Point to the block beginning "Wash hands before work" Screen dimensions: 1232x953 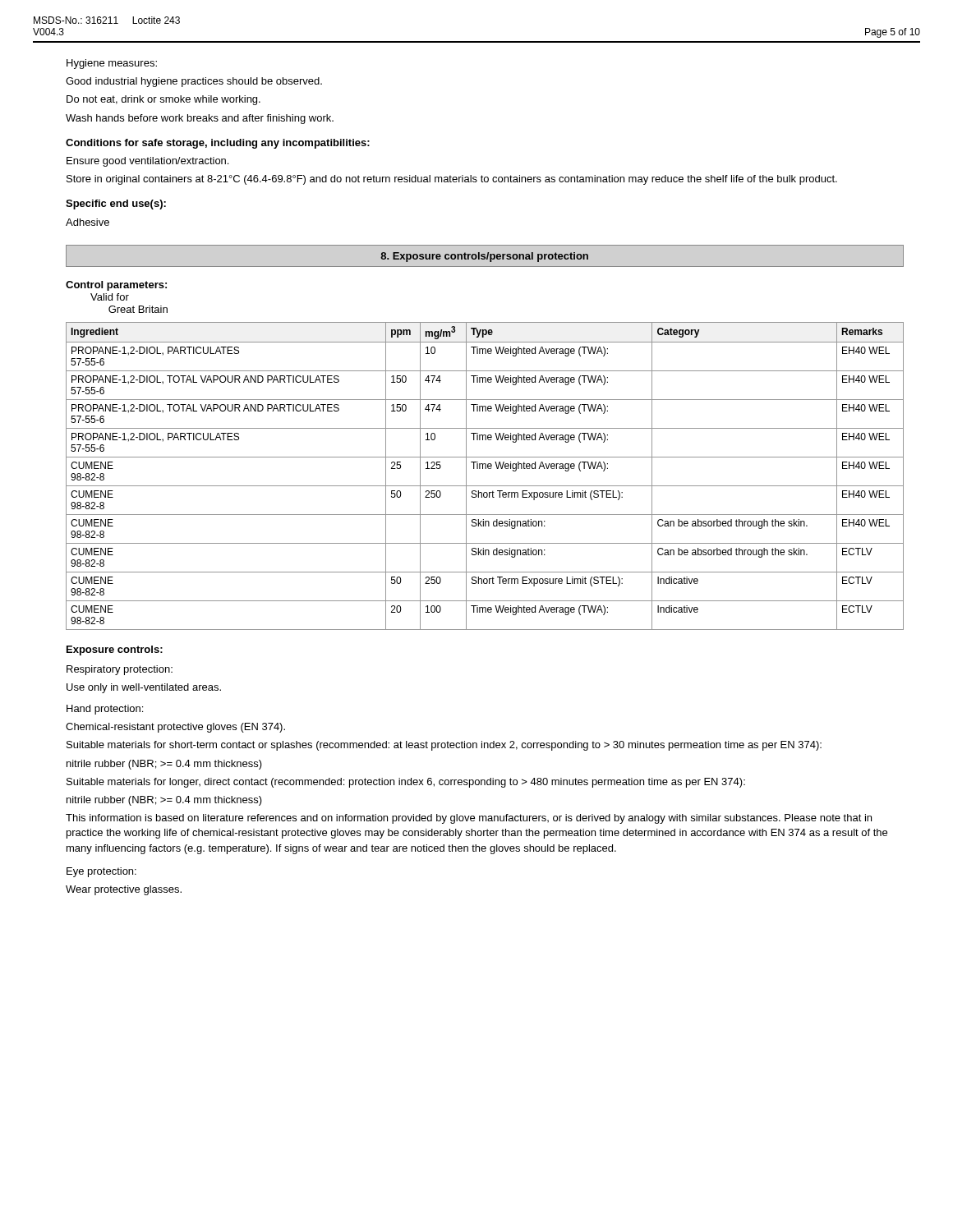pyautogui.click(x=200, y=118)
